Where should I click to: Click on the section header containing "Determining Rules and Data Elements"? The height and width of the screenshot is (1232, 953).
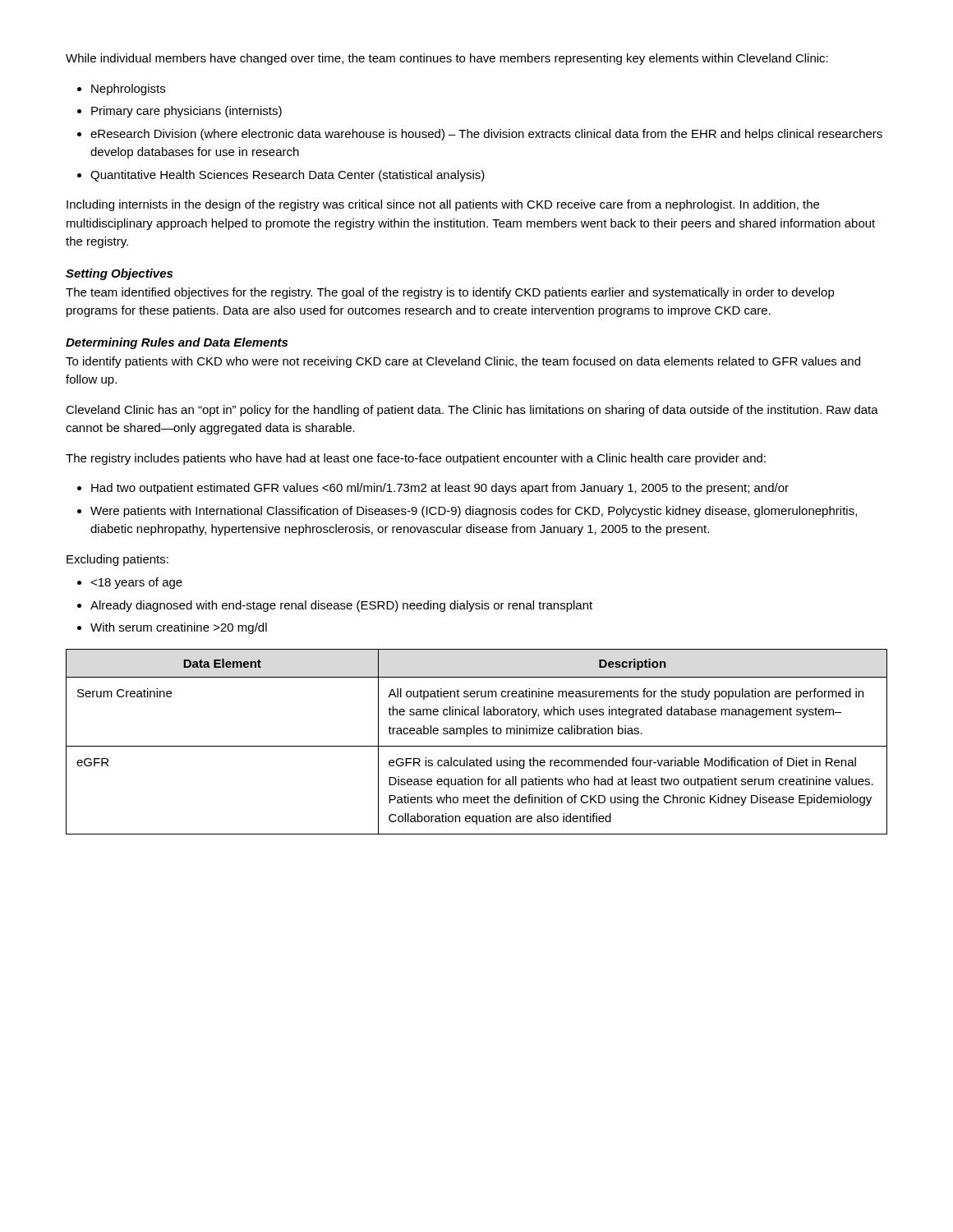point(177,342)
